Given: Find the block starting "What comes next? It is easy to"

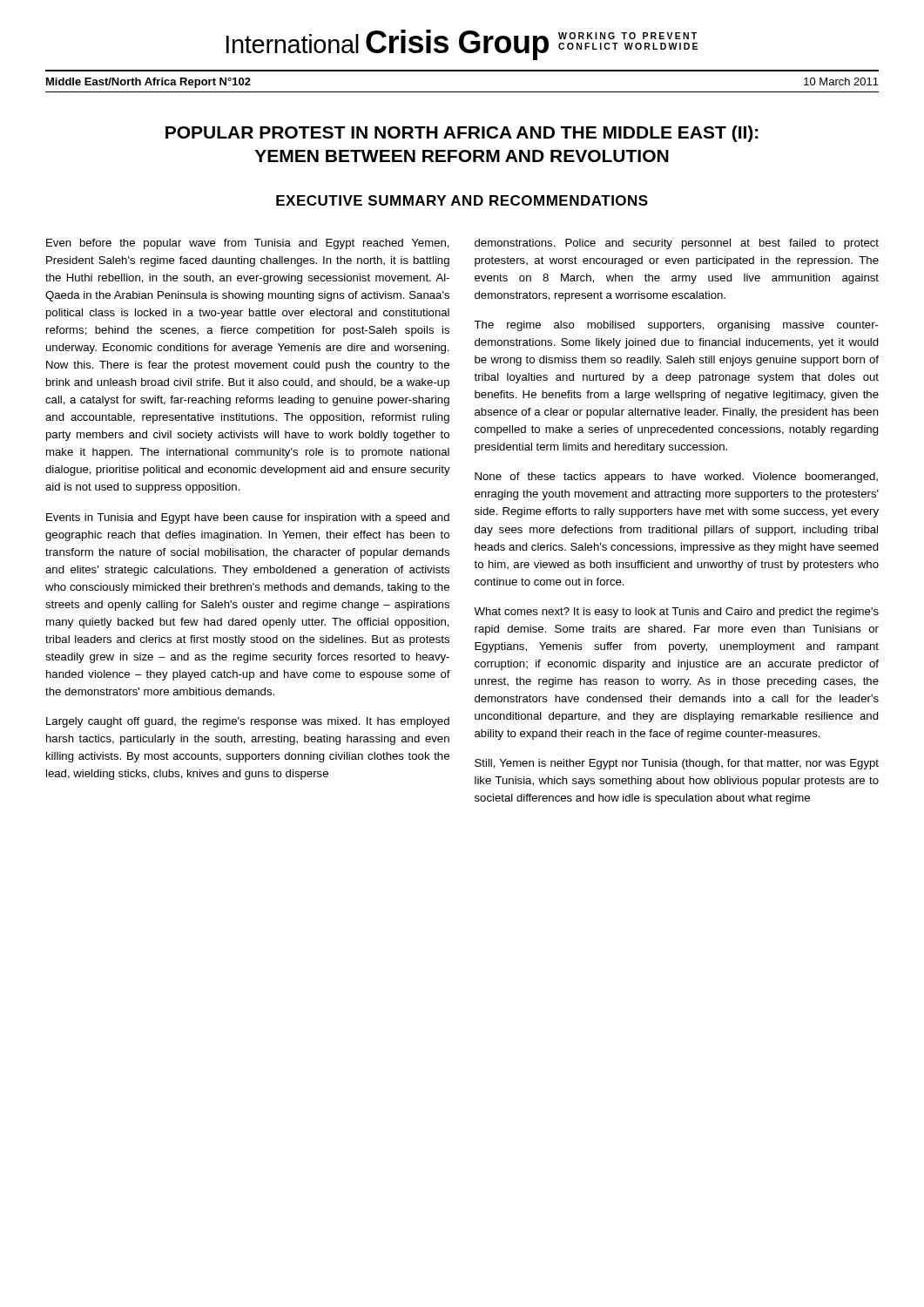Looking at the screenshot, I should [x=676, y=672].
